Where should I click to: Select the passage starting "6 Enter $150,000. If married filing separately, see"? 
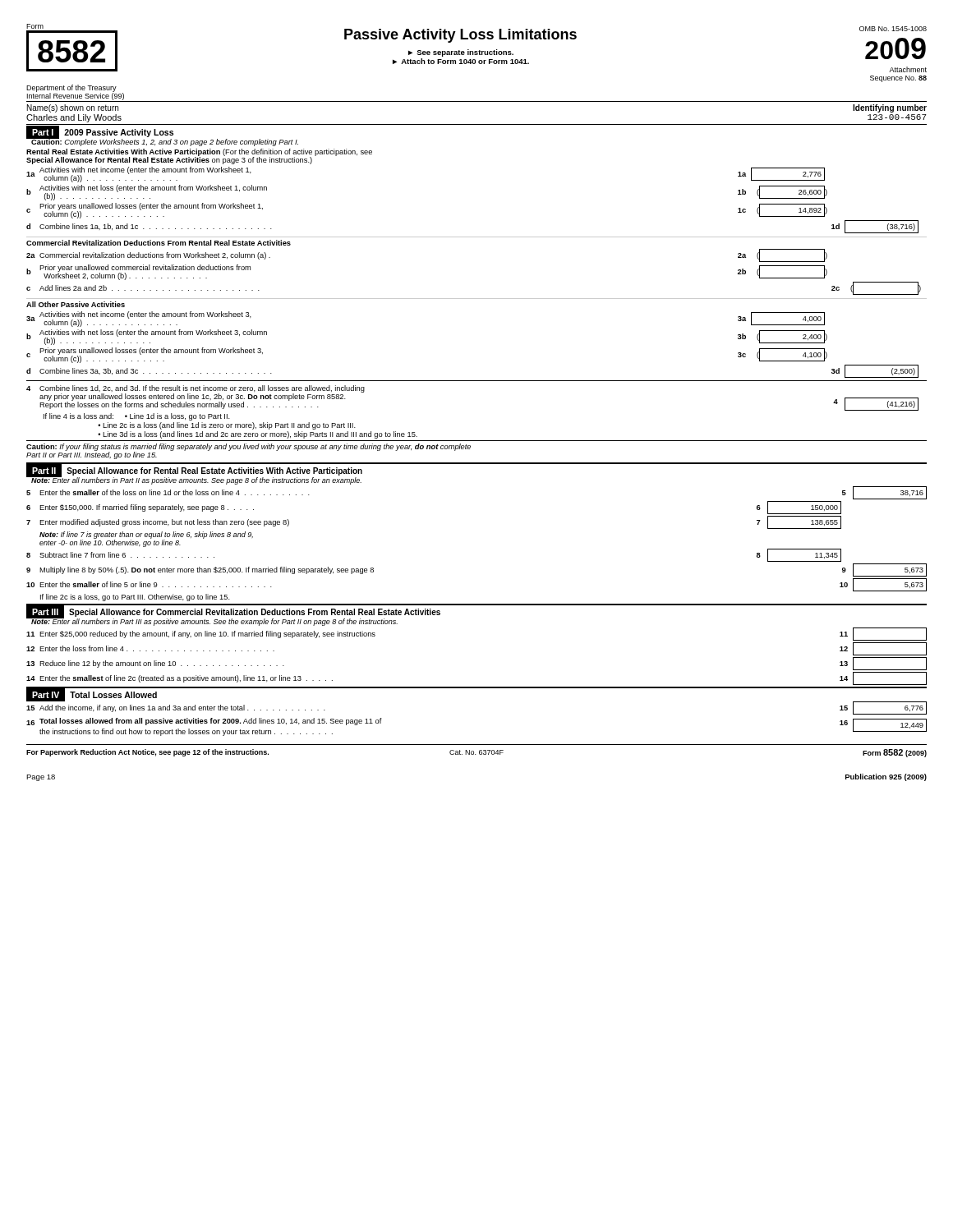coord(124,507)
